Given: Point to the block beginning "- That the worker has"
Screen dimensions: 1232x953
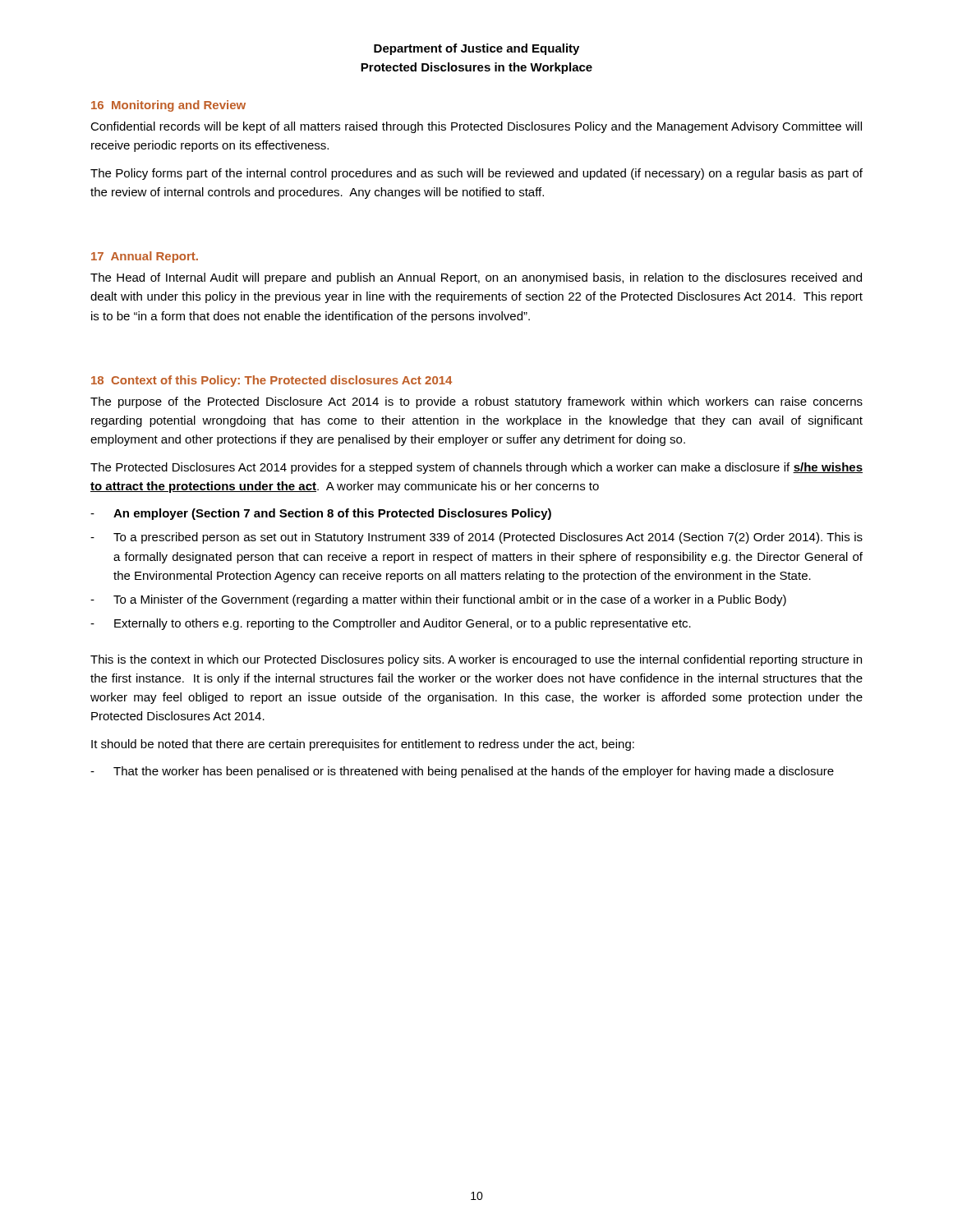Looking at the screenshot, I should pyautogui.click(x=476, y=771).
